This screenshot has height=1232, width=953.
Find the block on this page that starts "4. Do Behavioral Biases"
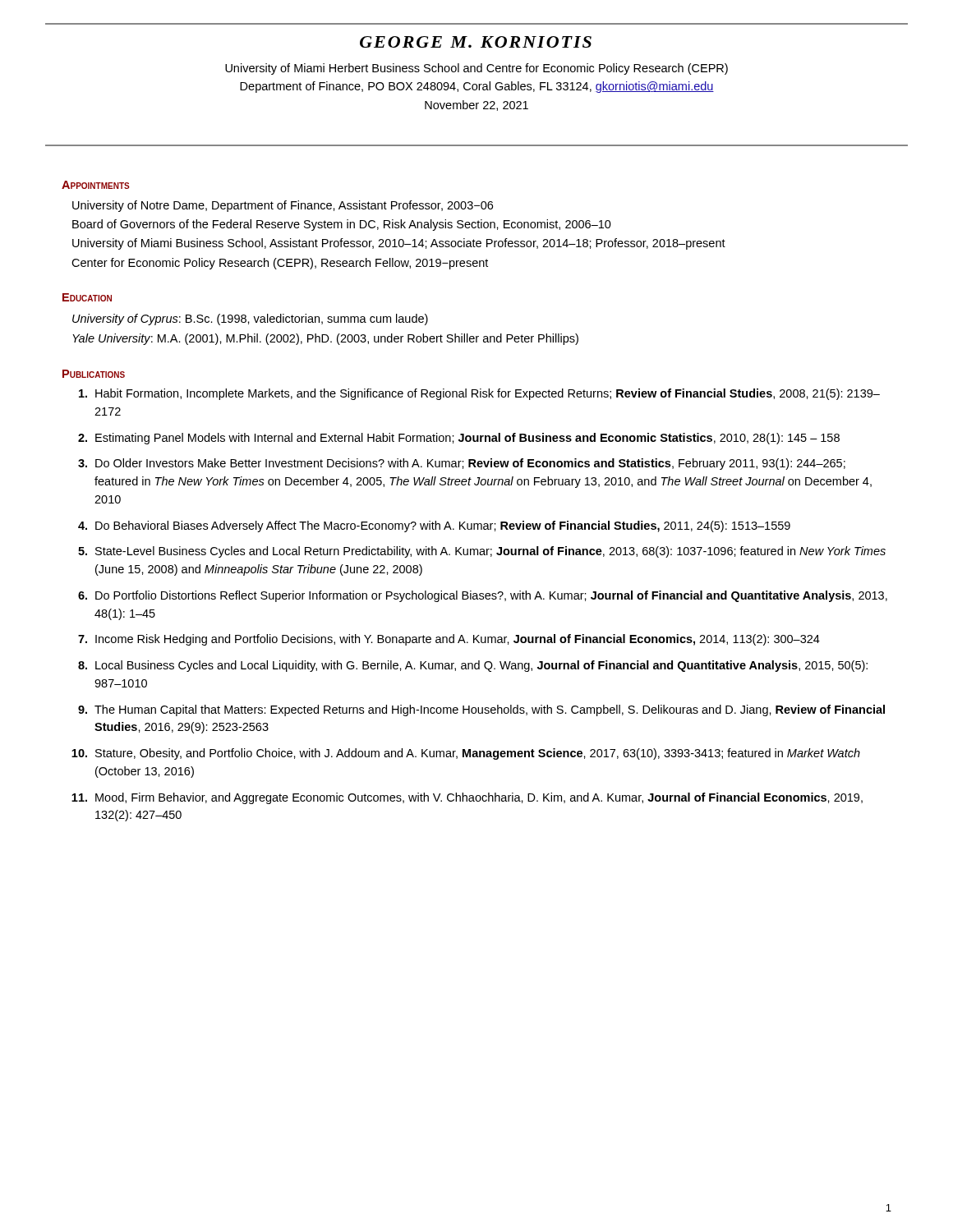point(476,526)
